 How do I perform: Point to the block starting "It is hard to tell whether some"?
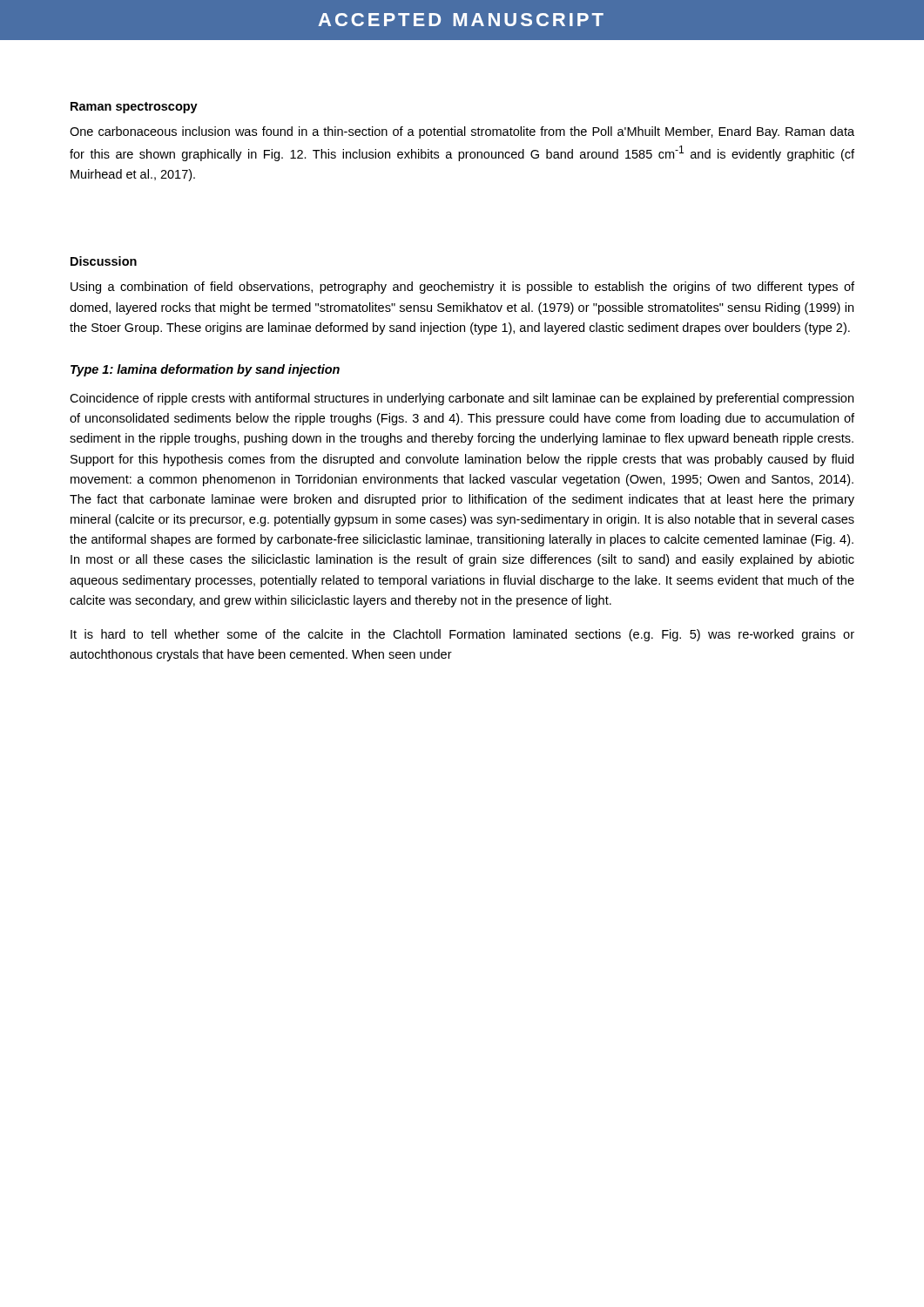pyautogui.click(x=462, y=644)
